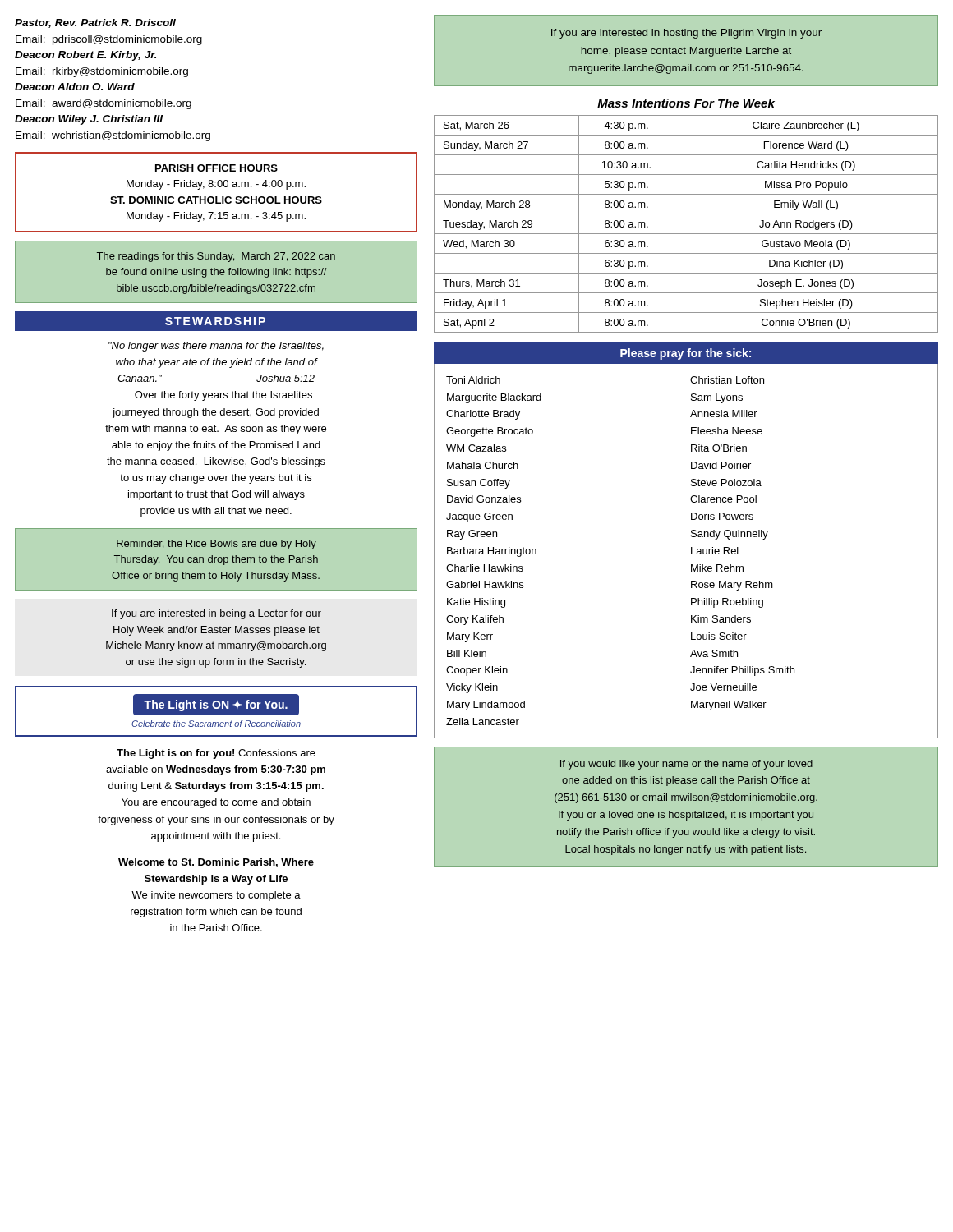Click on the text block containing "Welcome to St. Dominic Parish, Where Stewardship"
The image size is (953, 1232).
coord(216,895)
